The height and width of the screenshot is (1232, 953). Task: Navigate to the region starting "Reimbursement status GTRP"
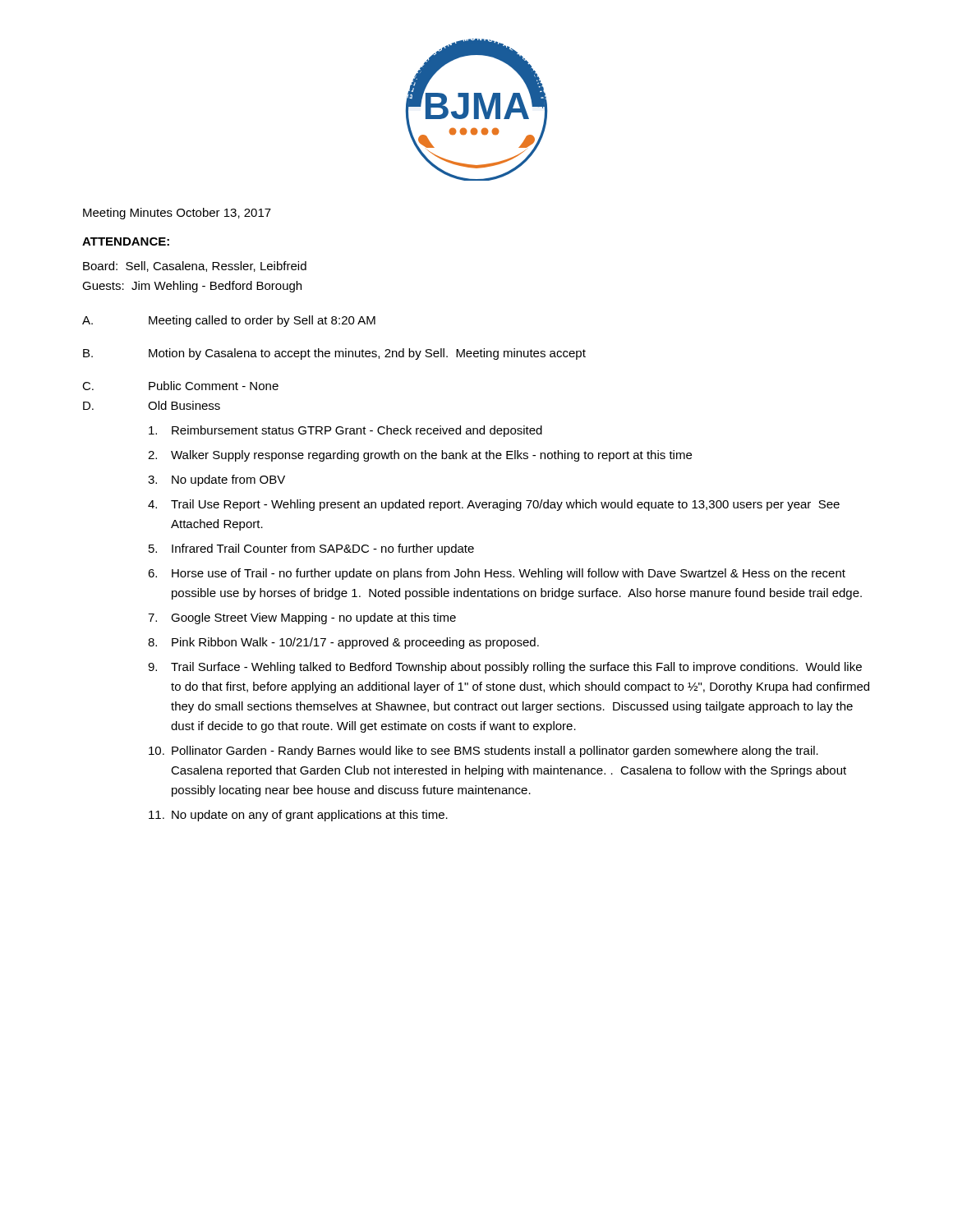509,430
